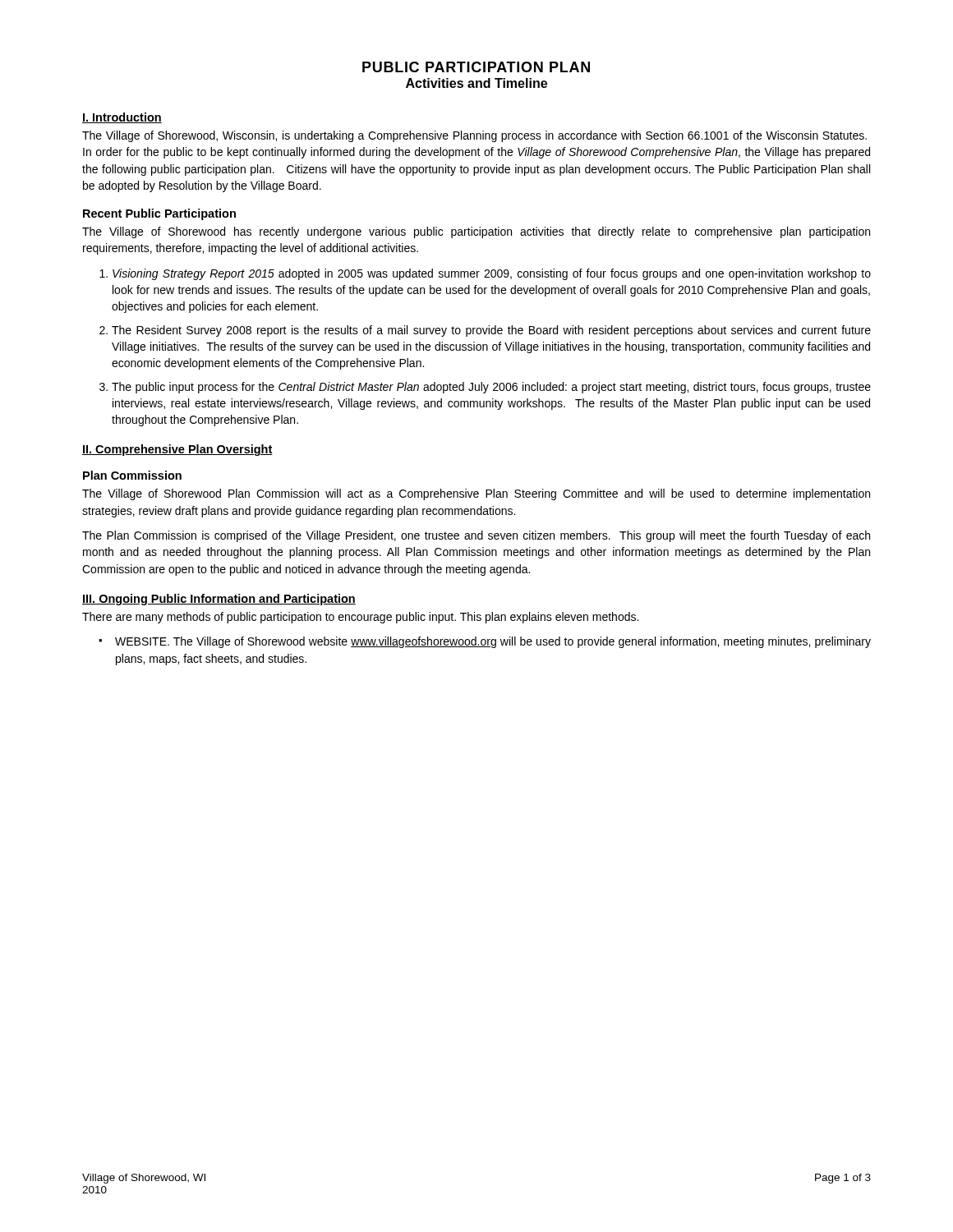Locate the text starting "Visioning Strategy Report 2015 adopted"
This screenshot has width=953, height=1232.
tap(491, 290)
